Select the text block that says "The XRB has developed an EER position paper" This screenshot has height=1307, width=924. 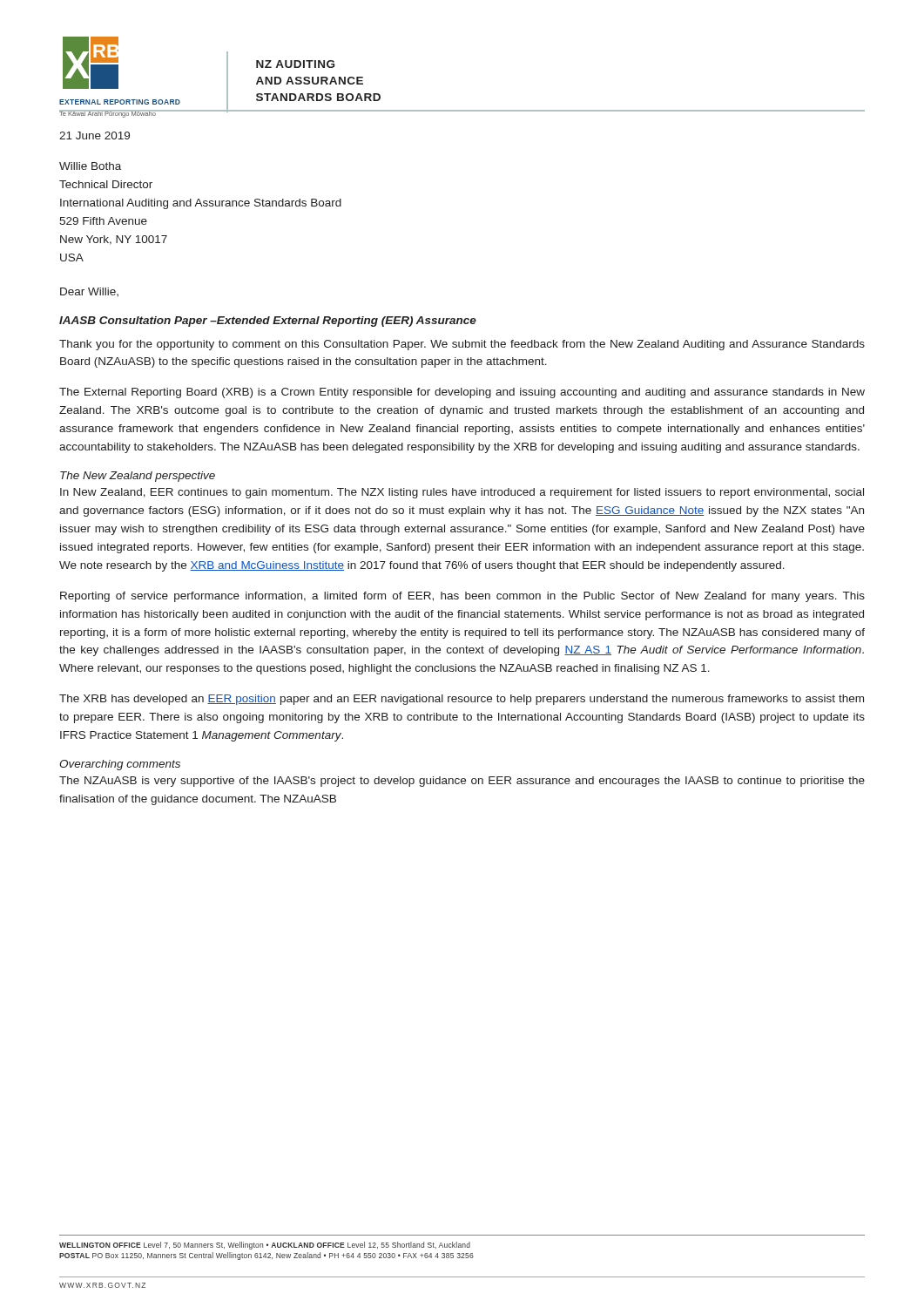462,717
